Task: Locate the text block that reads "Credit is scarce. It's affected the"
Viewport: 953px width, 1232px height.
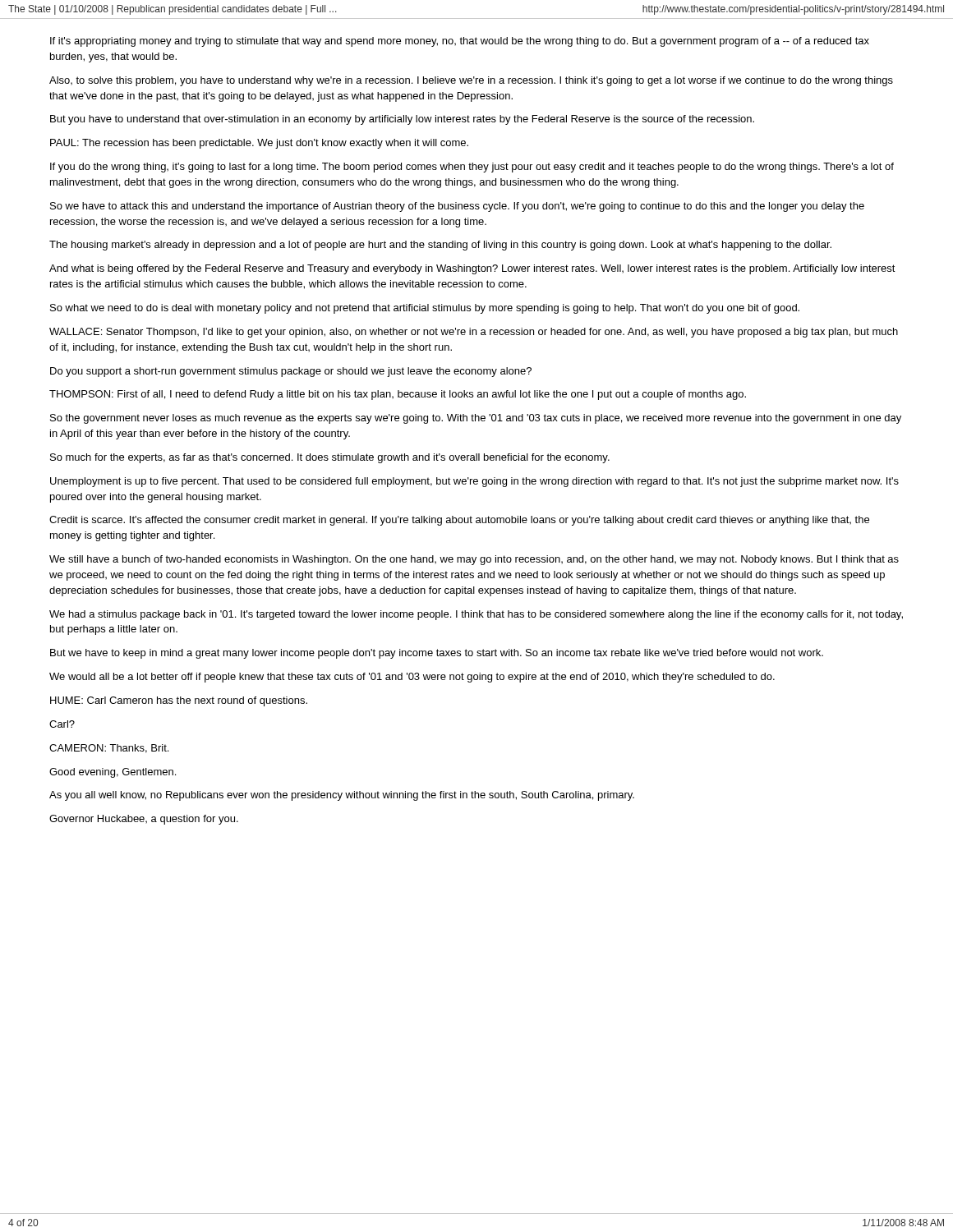Action: pyautogui.click(x=459, y=528)
